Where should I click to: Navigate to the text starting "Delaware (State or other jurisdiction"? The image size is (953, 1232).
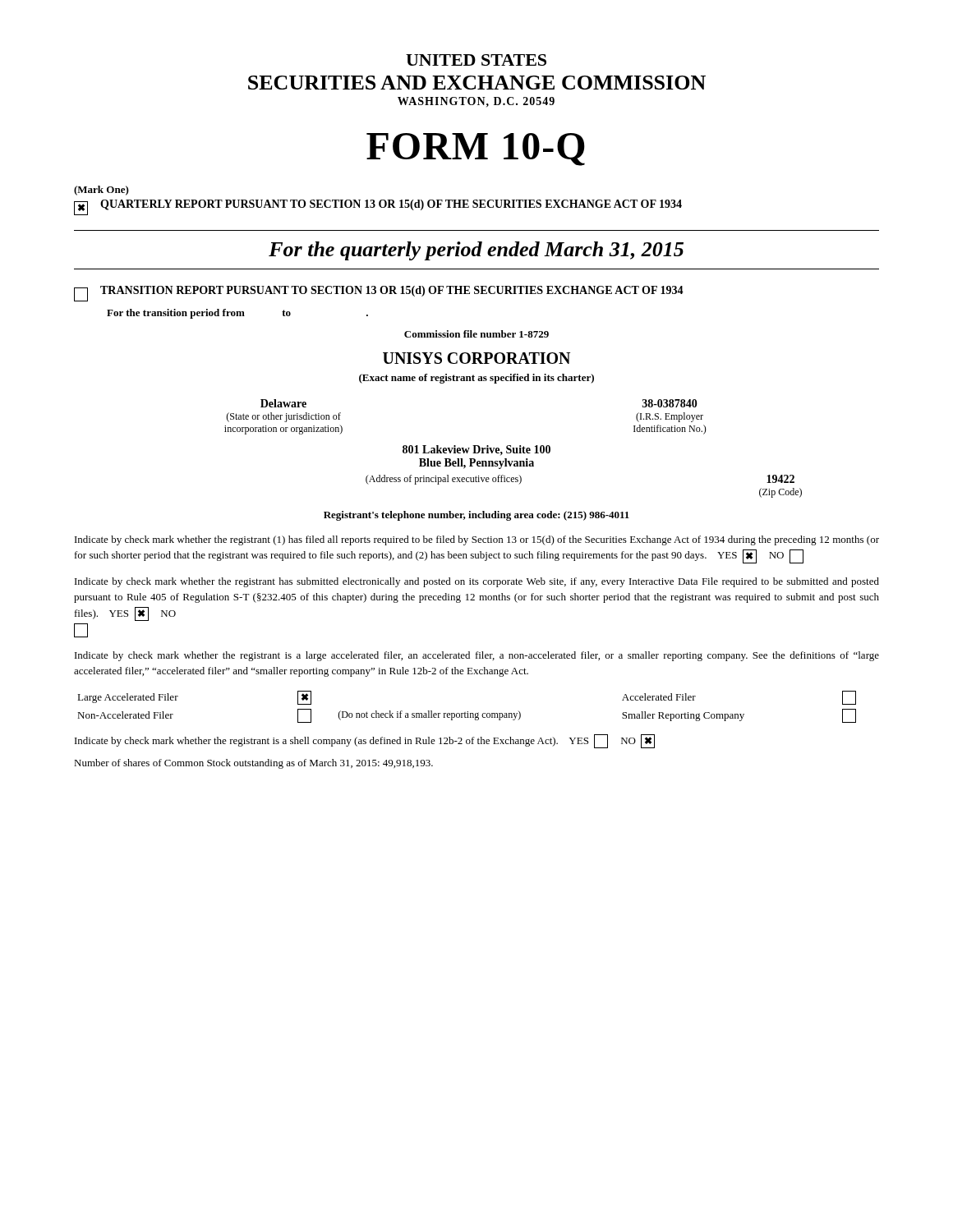[287, 403]
